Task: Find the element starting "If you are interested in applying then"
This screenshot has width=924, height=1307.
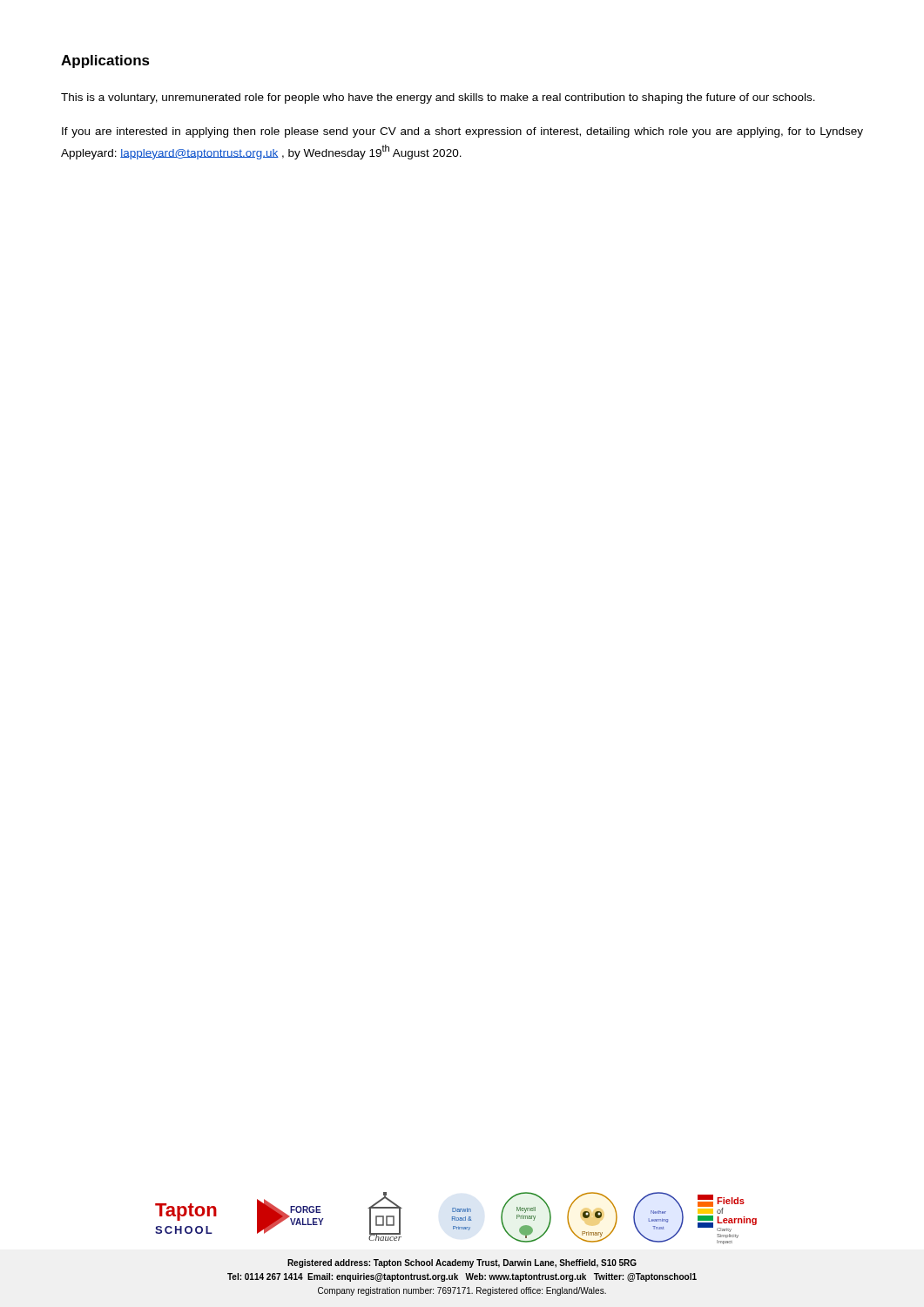Action: [x=462, y=142]
